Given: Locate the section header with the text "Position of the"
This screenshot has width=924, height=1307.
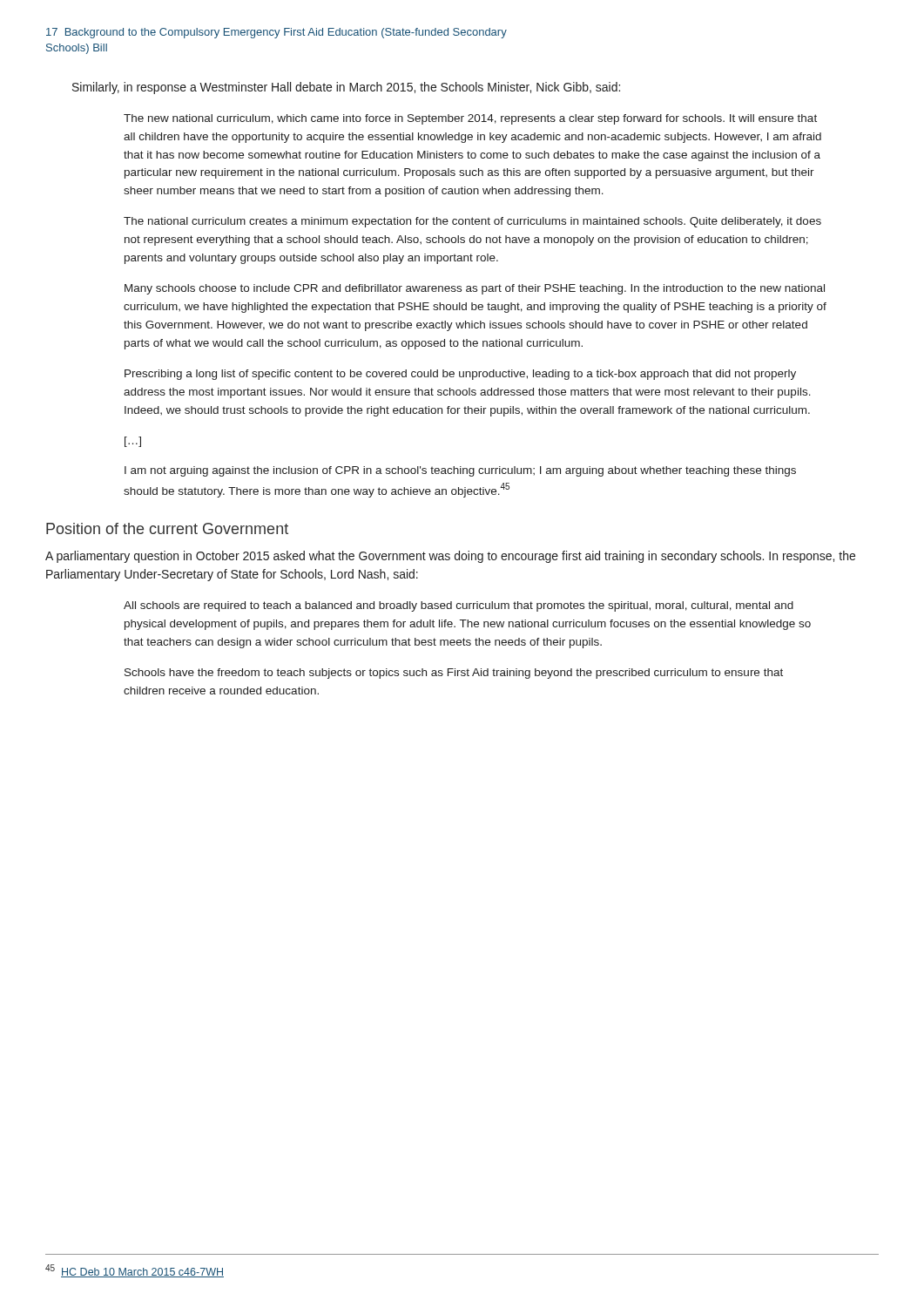Looking at the screenshot, I should 167,529.
